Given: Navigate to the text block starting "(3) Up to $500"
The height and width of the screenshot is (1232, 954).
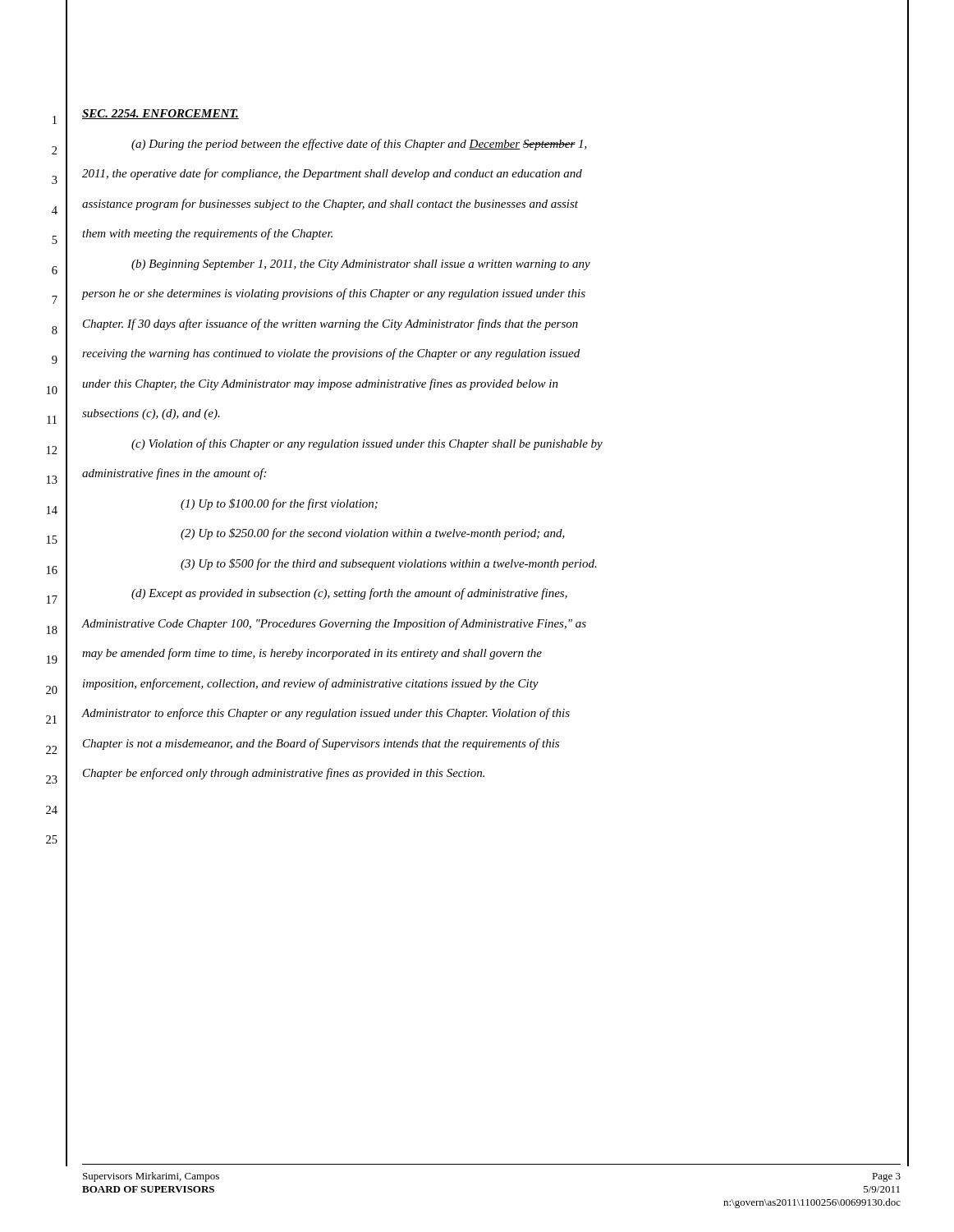Looking at the screenshot, I should tap(389, 563).
